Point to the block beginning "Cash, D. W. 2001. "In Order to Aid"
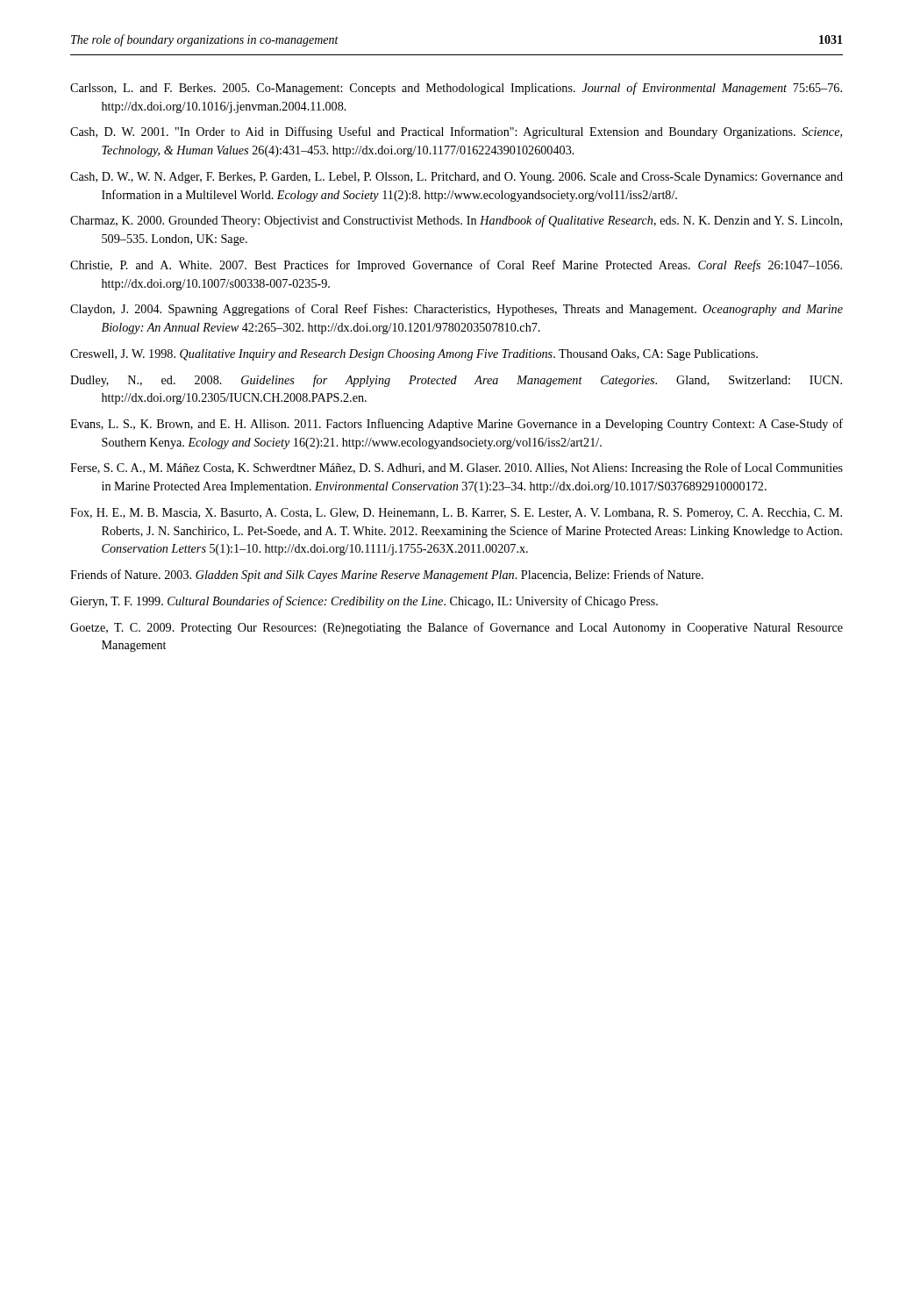The width and height of the screenshot is (913, 1316). coord(456,141)
